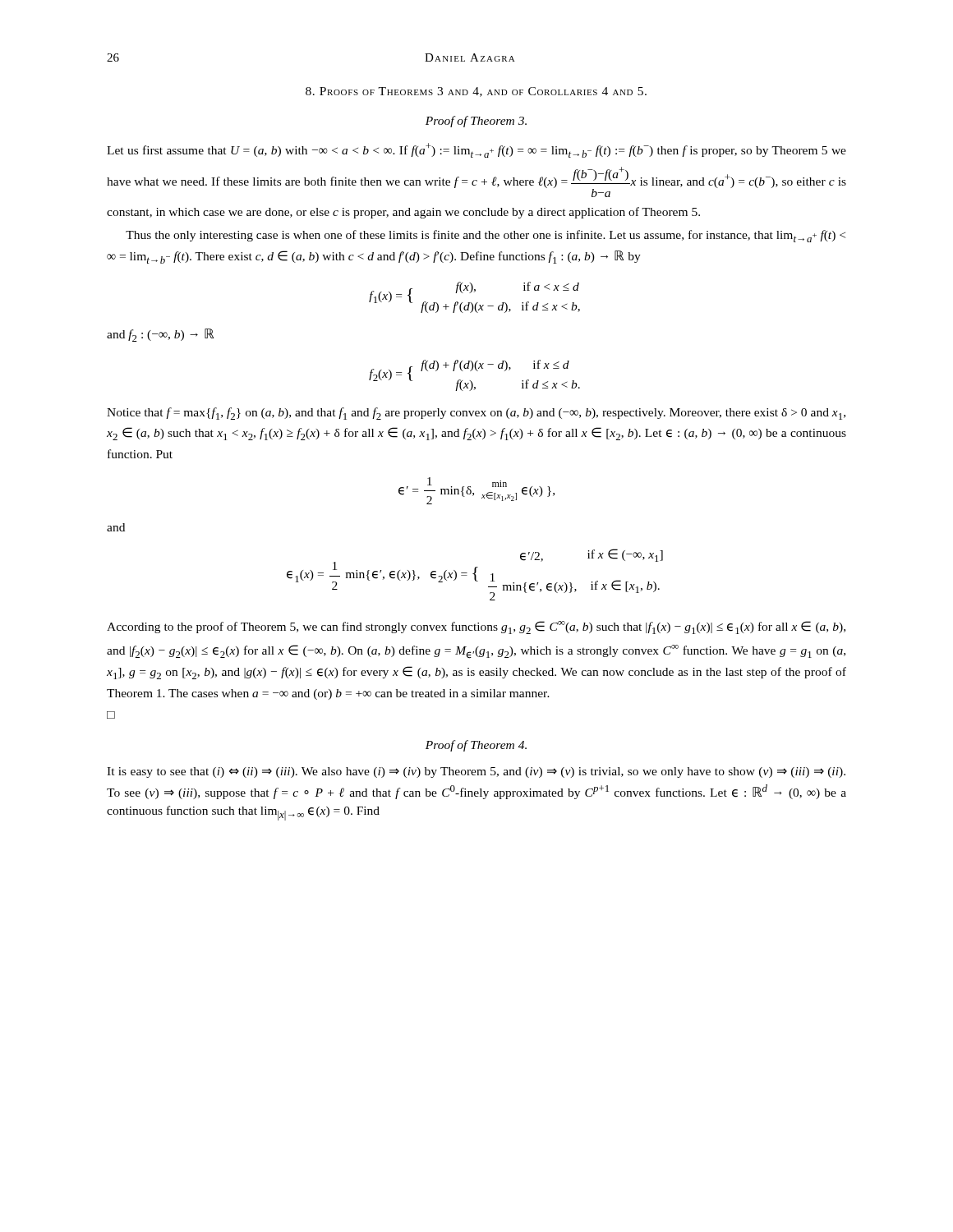Image resolution: width=953 pixels, height=1232 pixels.
Task: Locate the formula containing "f2(x) = { f(d) + f′(d)(x −"
Action: (x=476, y=375)
